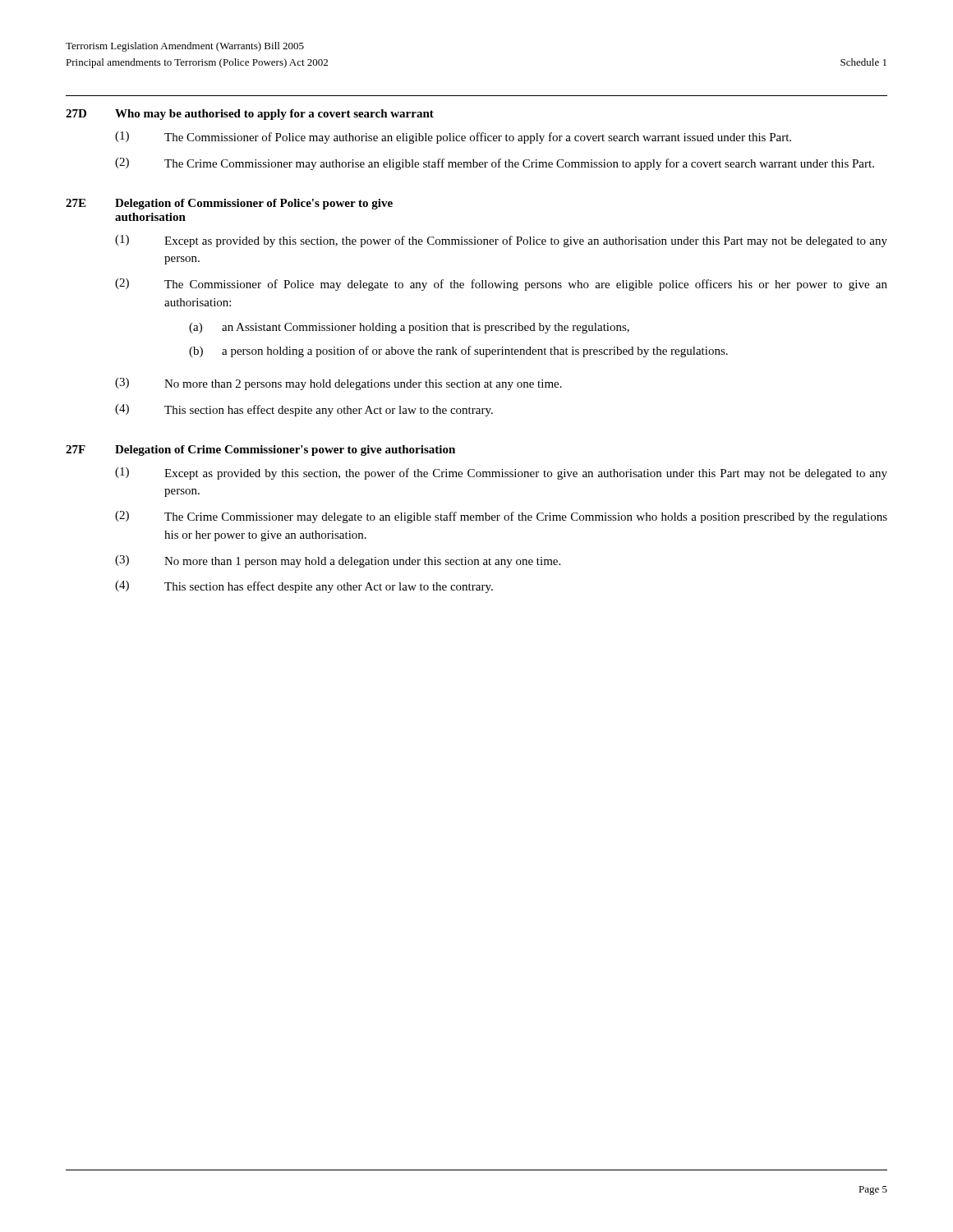Click on the list item with the text "(3) No more than 2 persons may"
The width and height of the screenshot is (953, 1232).
click(x=501, y=384)
